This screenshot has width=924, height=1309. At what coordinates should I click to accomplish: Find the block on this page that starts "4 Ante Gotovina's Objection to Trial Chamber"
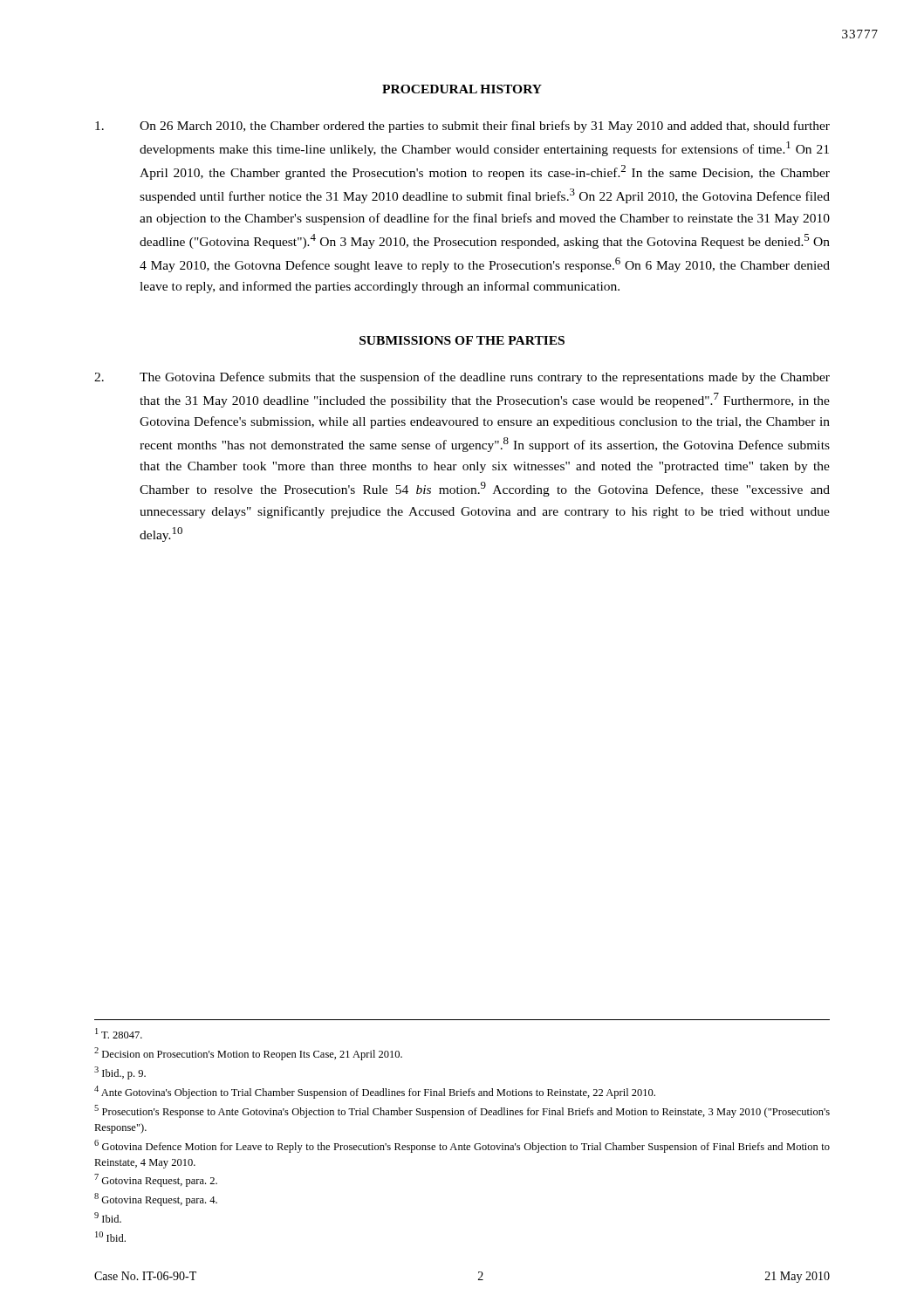[x=375, y=1091]
